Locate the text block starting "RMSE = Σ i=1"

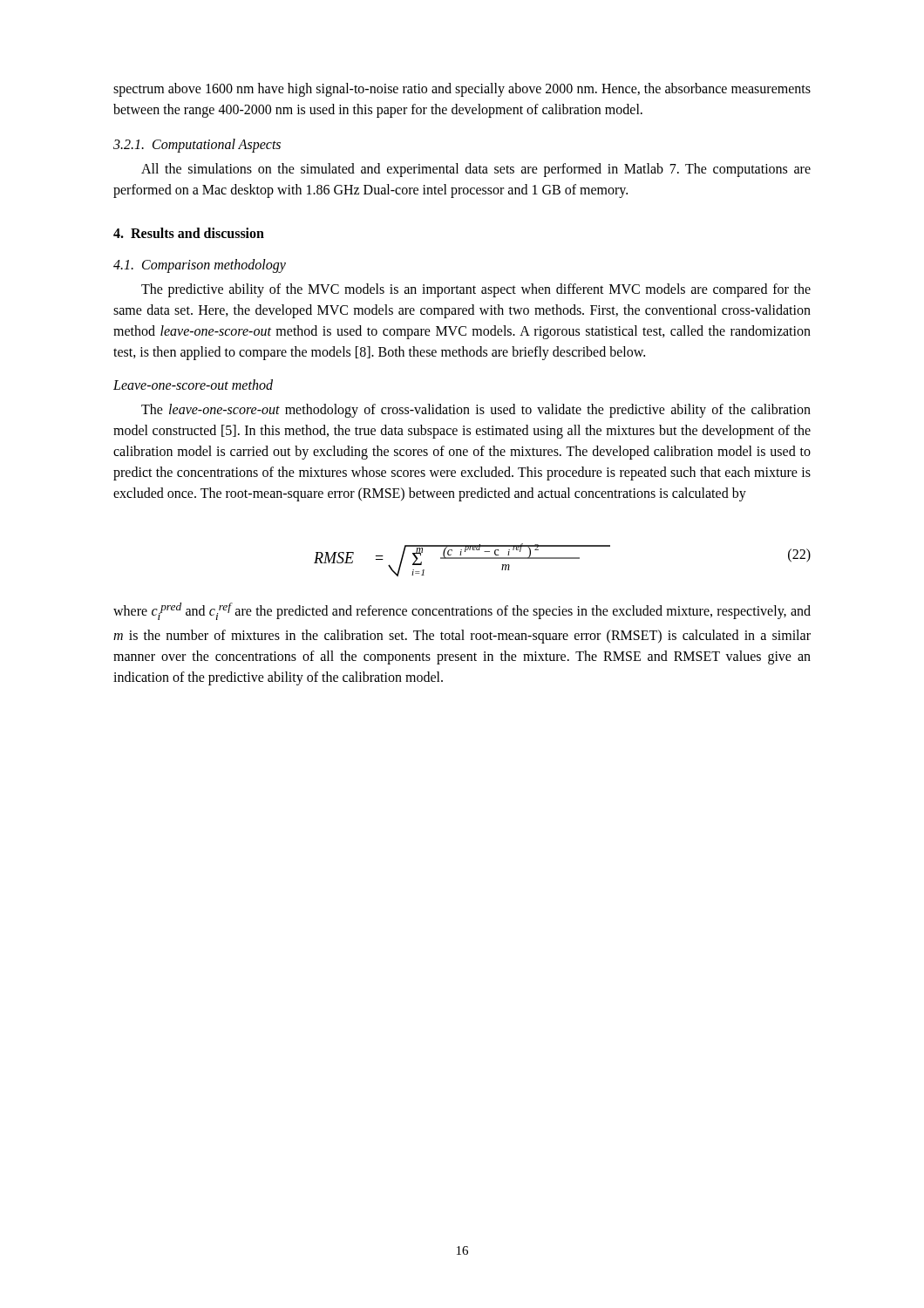[545, 555]
